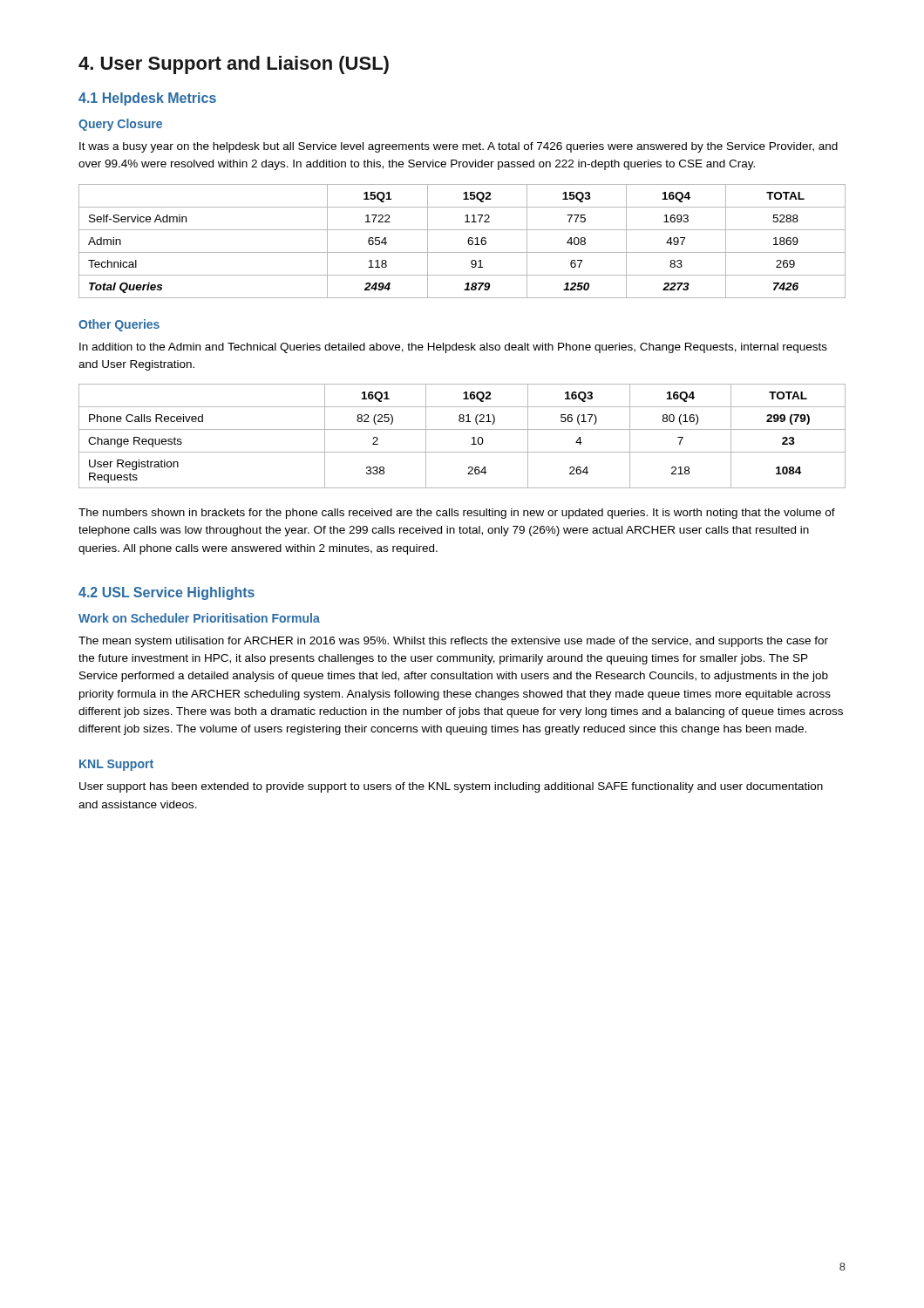Locate the text starting "KNL Support"
The image size is (924, 1308).
click(116, 765)
